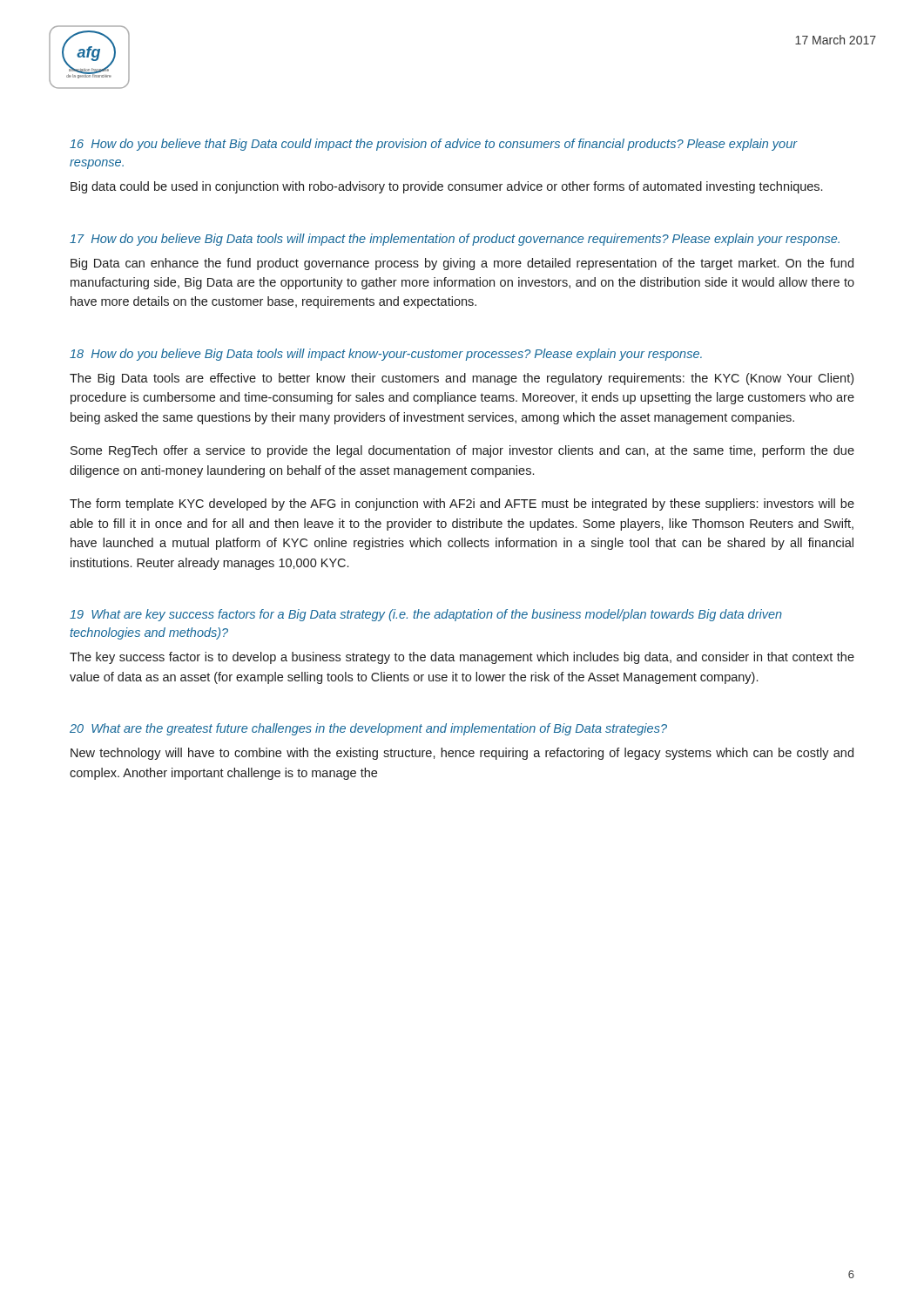
Task: Find the section header containing "20 What are"
Action: coord(368,729)
